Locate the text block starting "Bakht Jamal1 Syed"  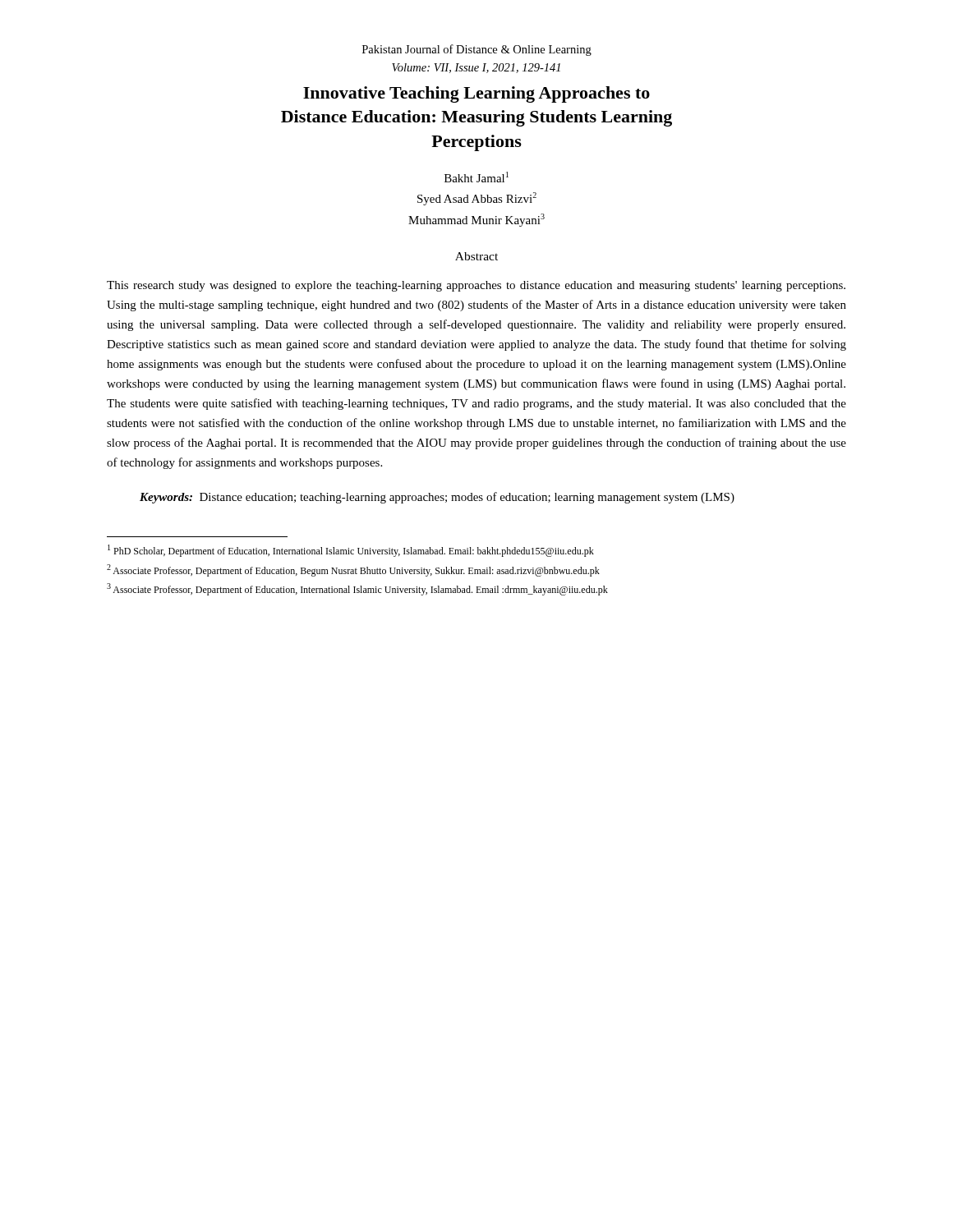tap(476, 198)
